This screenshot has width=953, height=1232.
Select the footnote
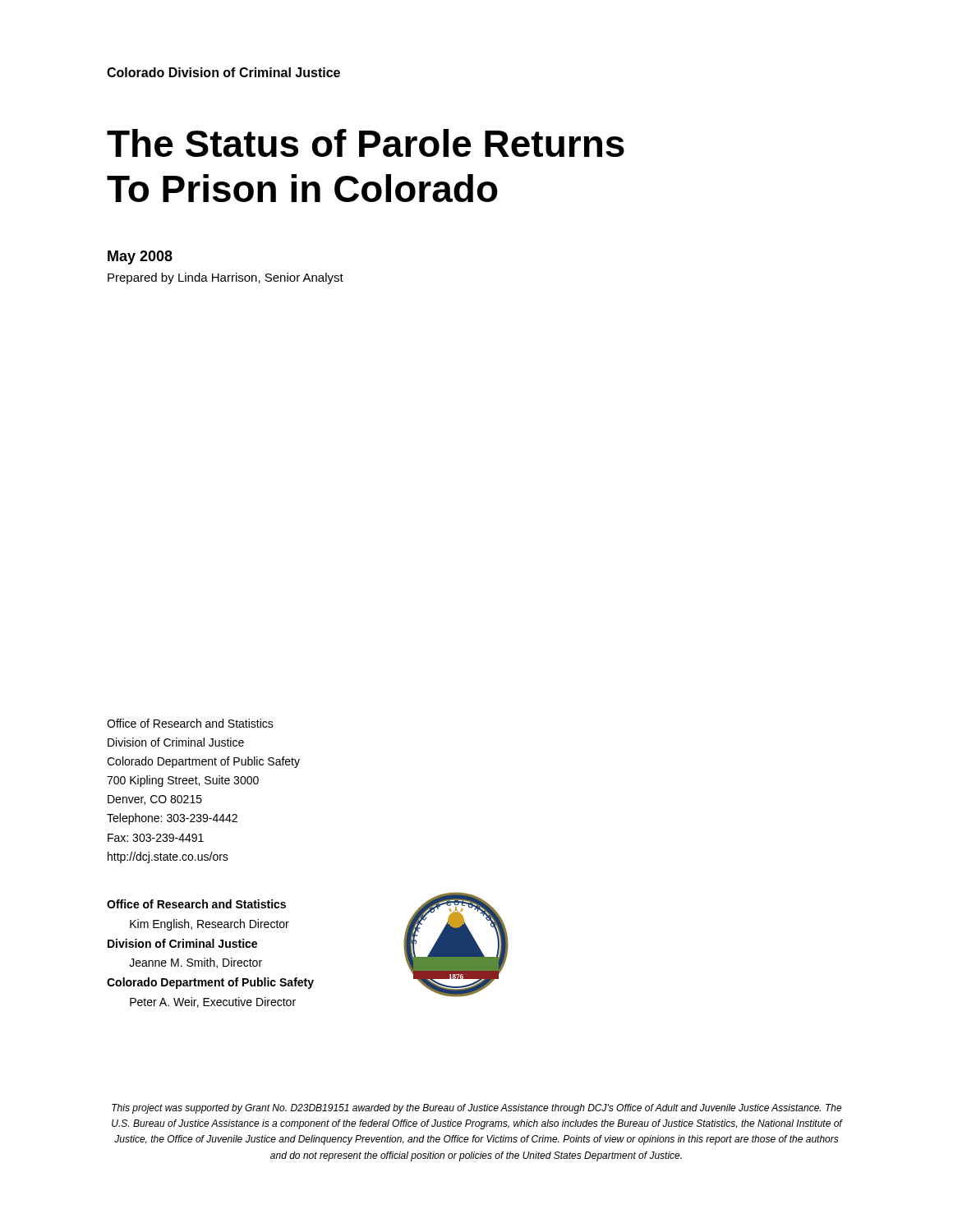(476, 1132)
